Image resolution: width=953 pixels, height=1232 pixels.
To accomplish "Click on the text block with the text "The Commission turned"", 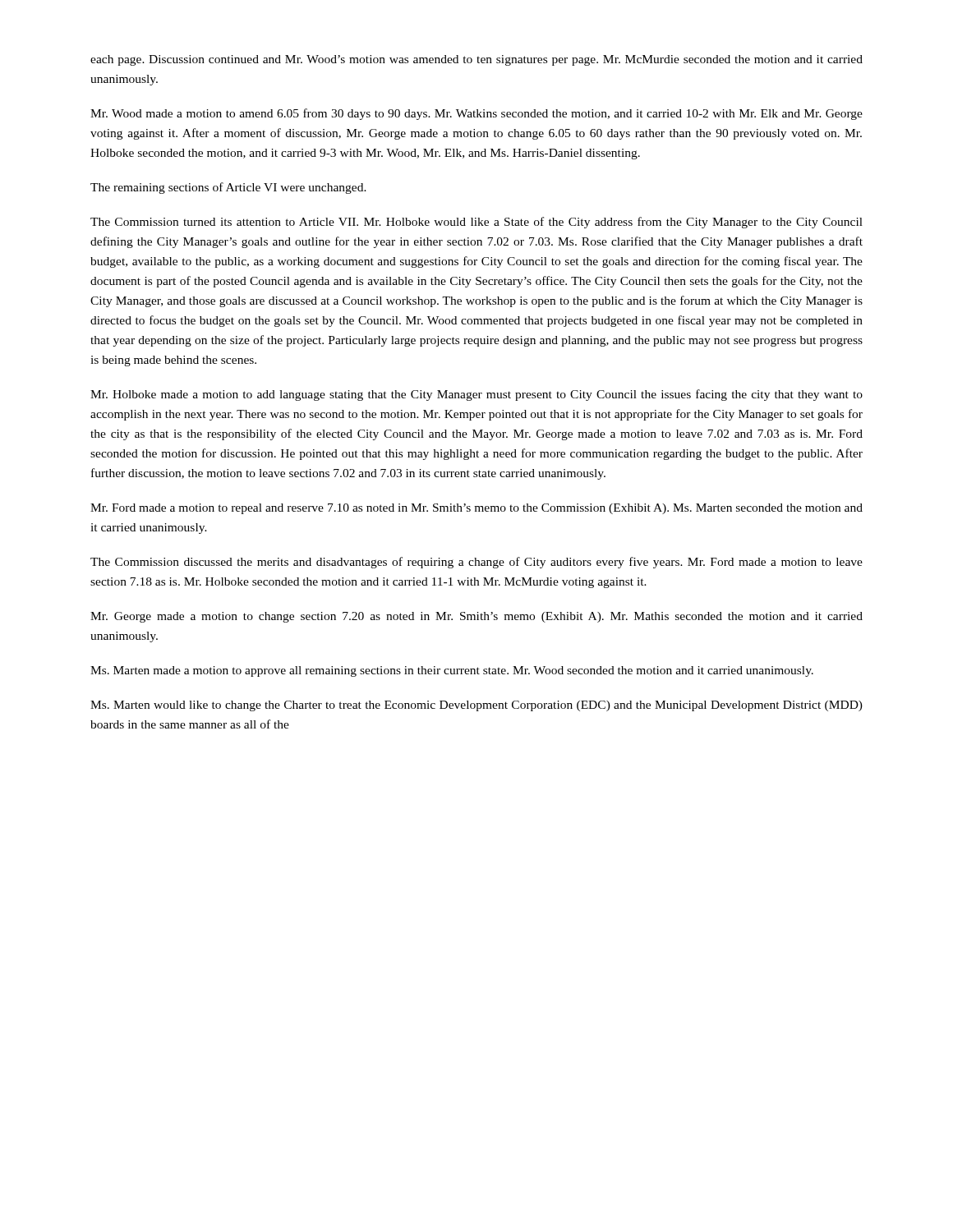I will (476, 291).
